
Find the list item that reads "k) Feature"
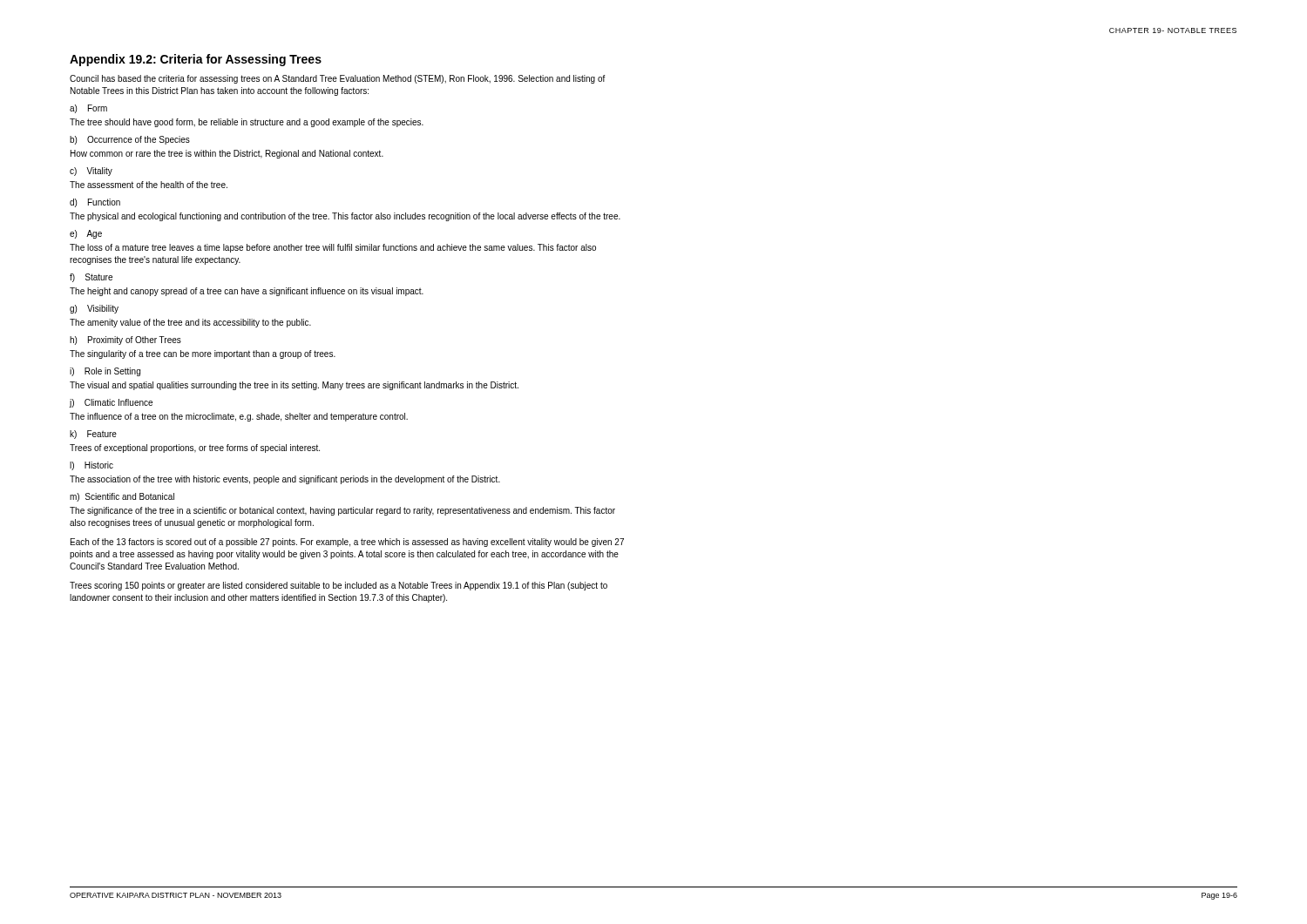click(93, 434)
